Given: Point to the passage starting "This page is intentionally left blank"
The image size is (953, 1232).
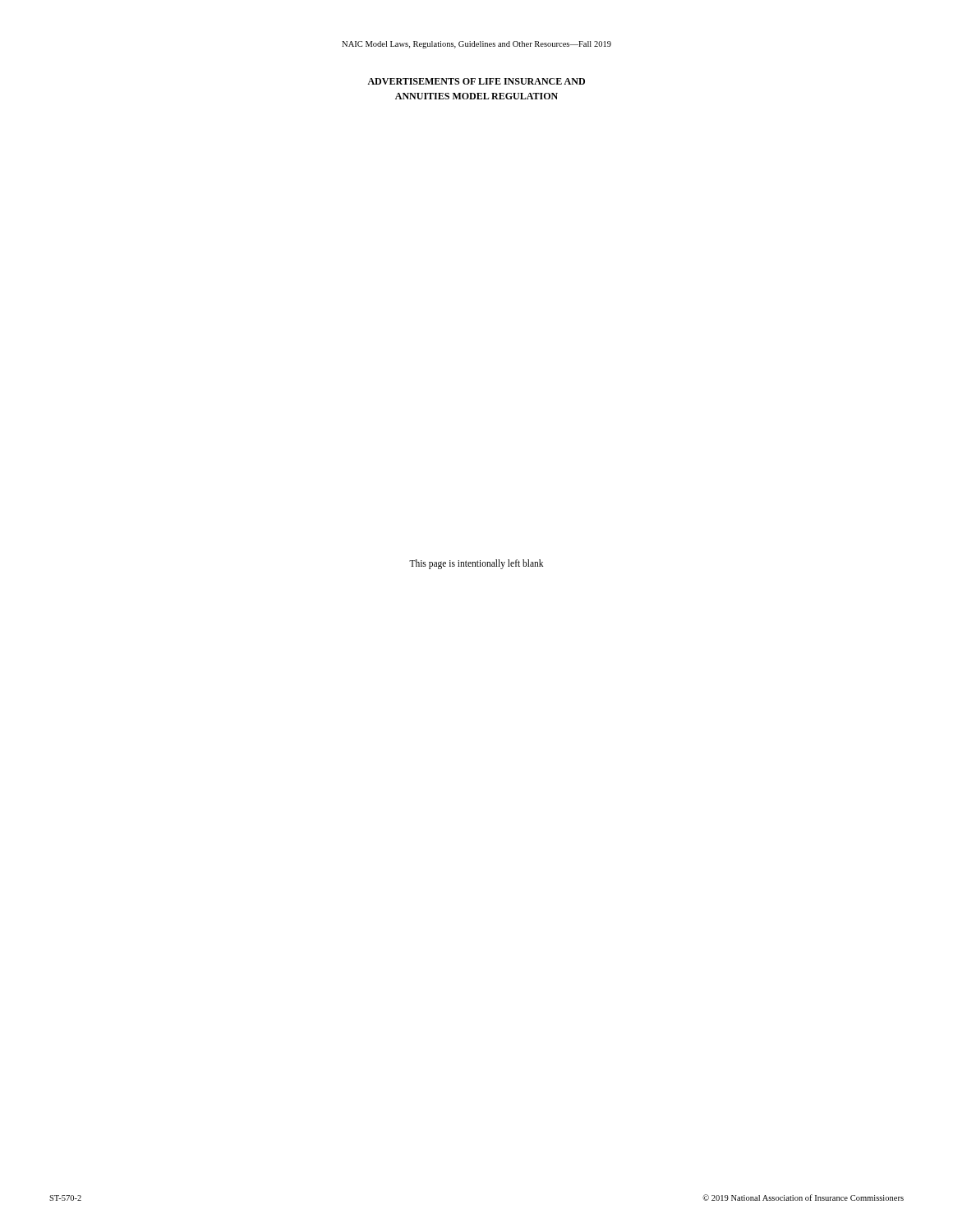Looking at the screenshot, I should [x=476, y=563].
